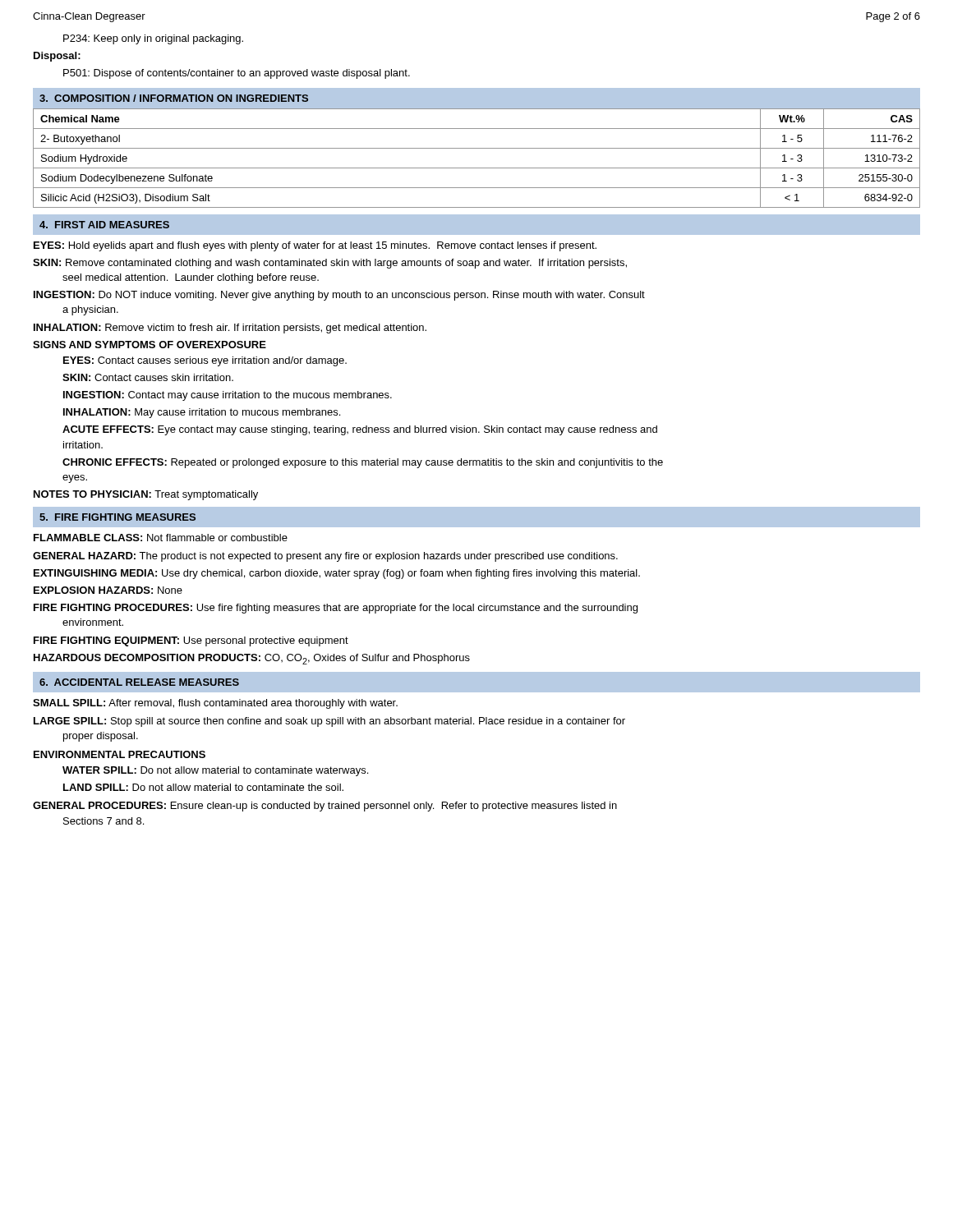This screenshot has width=953, height=1232.
Task: Navigate to the text block starting "5. FIRE FIGHTING"
Action: click(118, 517)
